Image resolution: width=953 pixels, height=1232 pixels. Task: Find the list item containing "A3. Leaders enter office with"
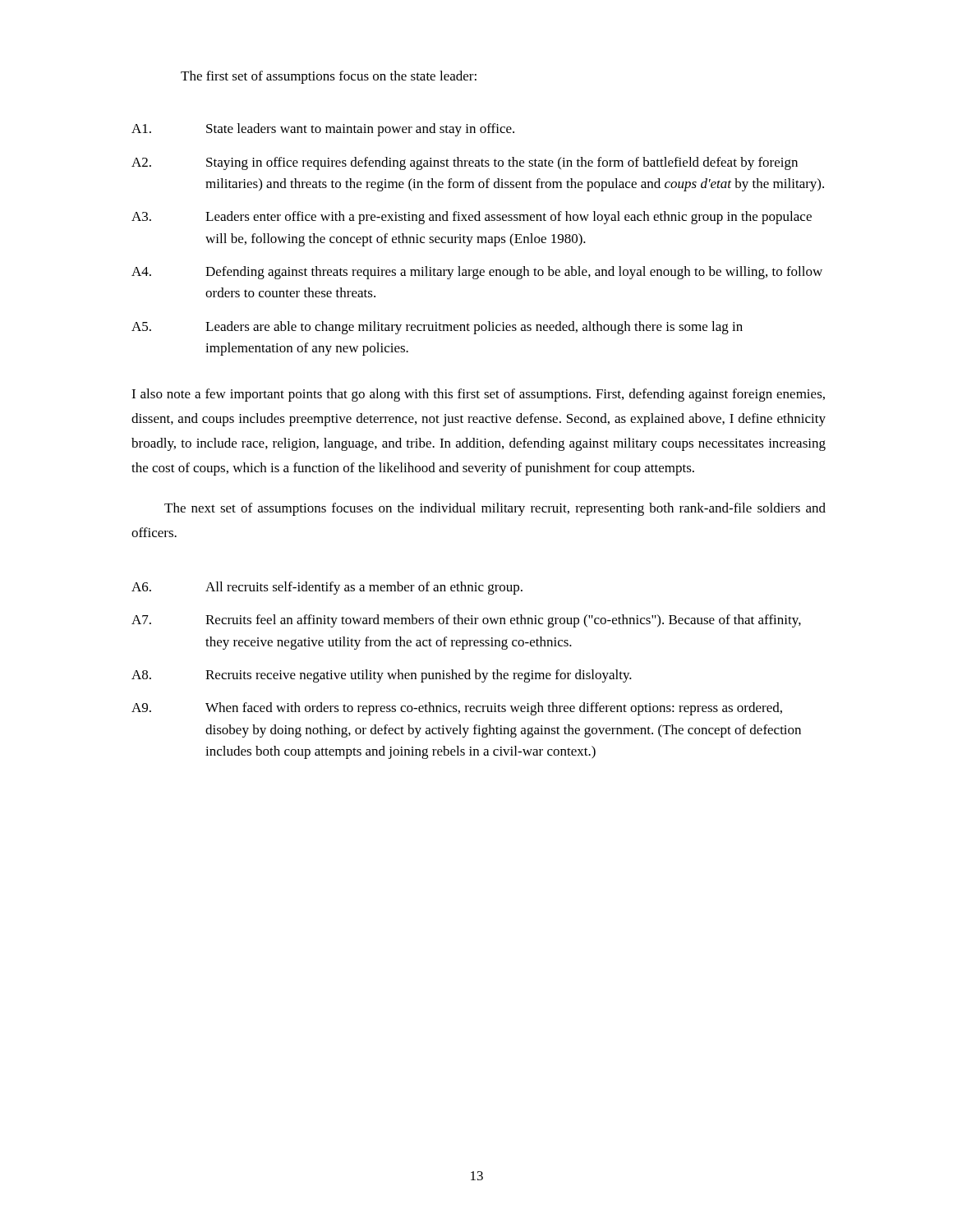click(x=479, y=228)
